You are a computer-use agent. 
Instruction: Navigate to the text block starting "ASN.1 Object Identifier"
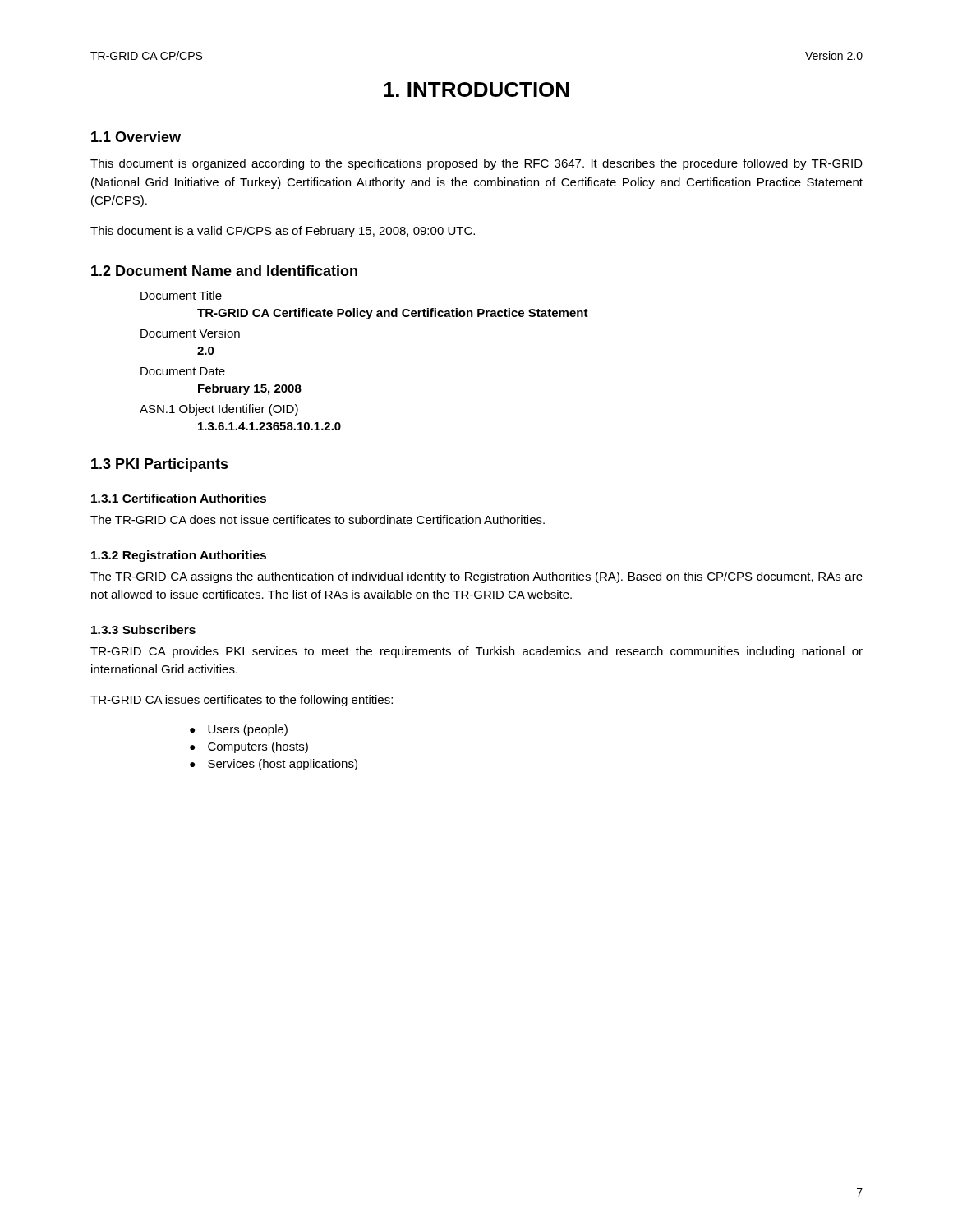[x=219, y=409]
